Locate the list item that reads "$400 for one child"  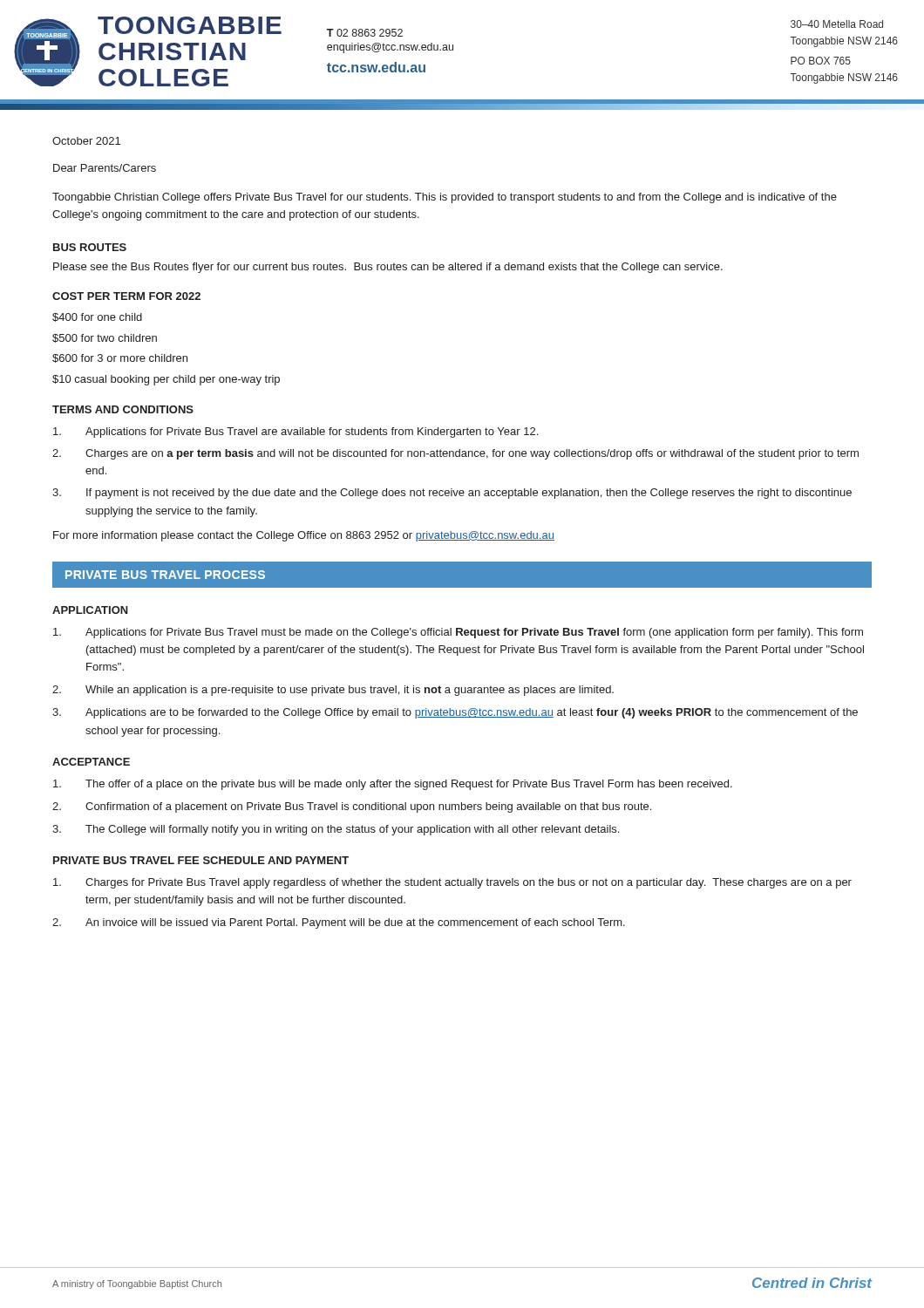point(97,317)
